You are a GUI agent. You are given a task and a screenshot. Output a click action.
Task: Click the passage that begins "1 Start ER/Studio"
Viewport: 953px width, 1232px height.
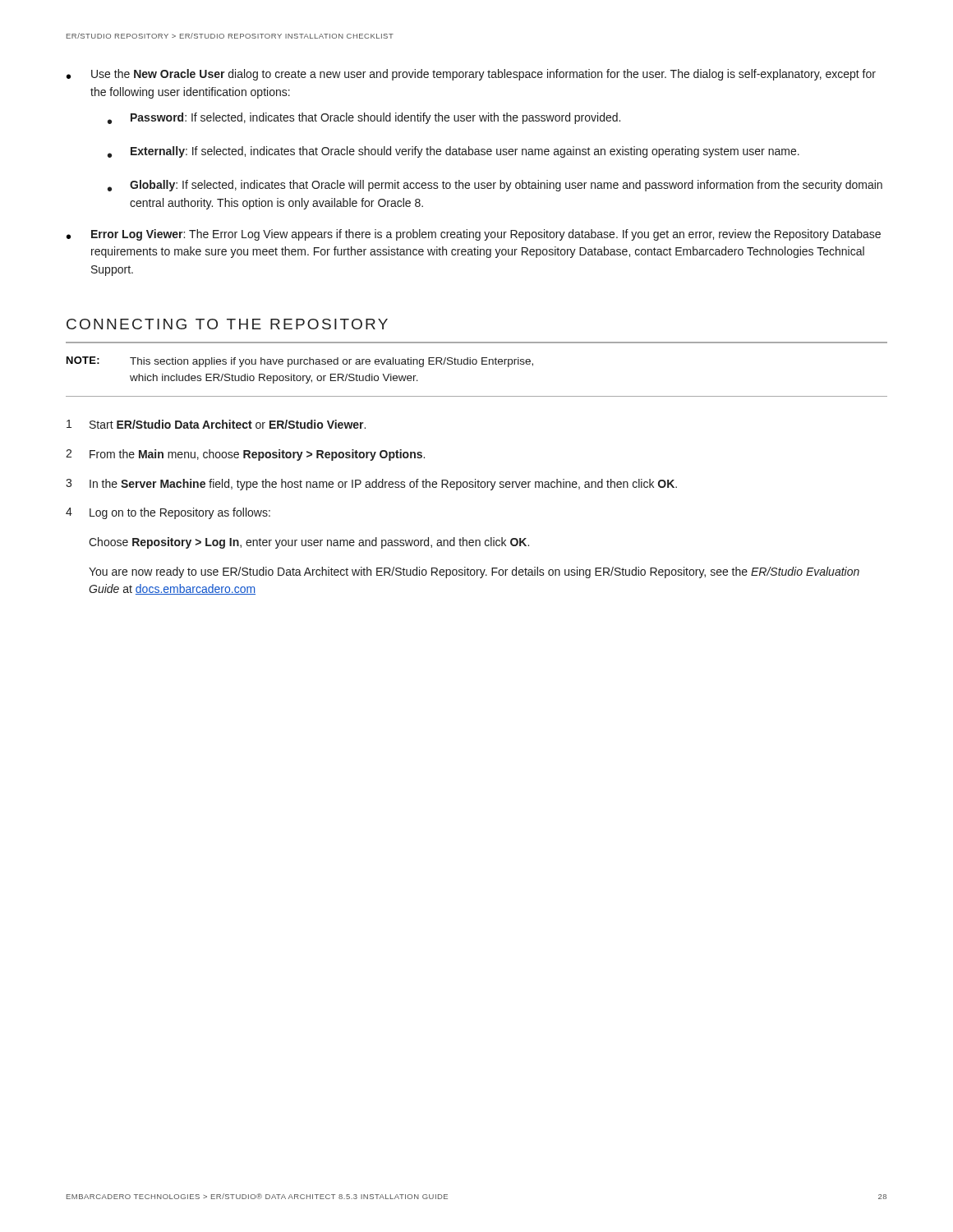coord(216,424)
